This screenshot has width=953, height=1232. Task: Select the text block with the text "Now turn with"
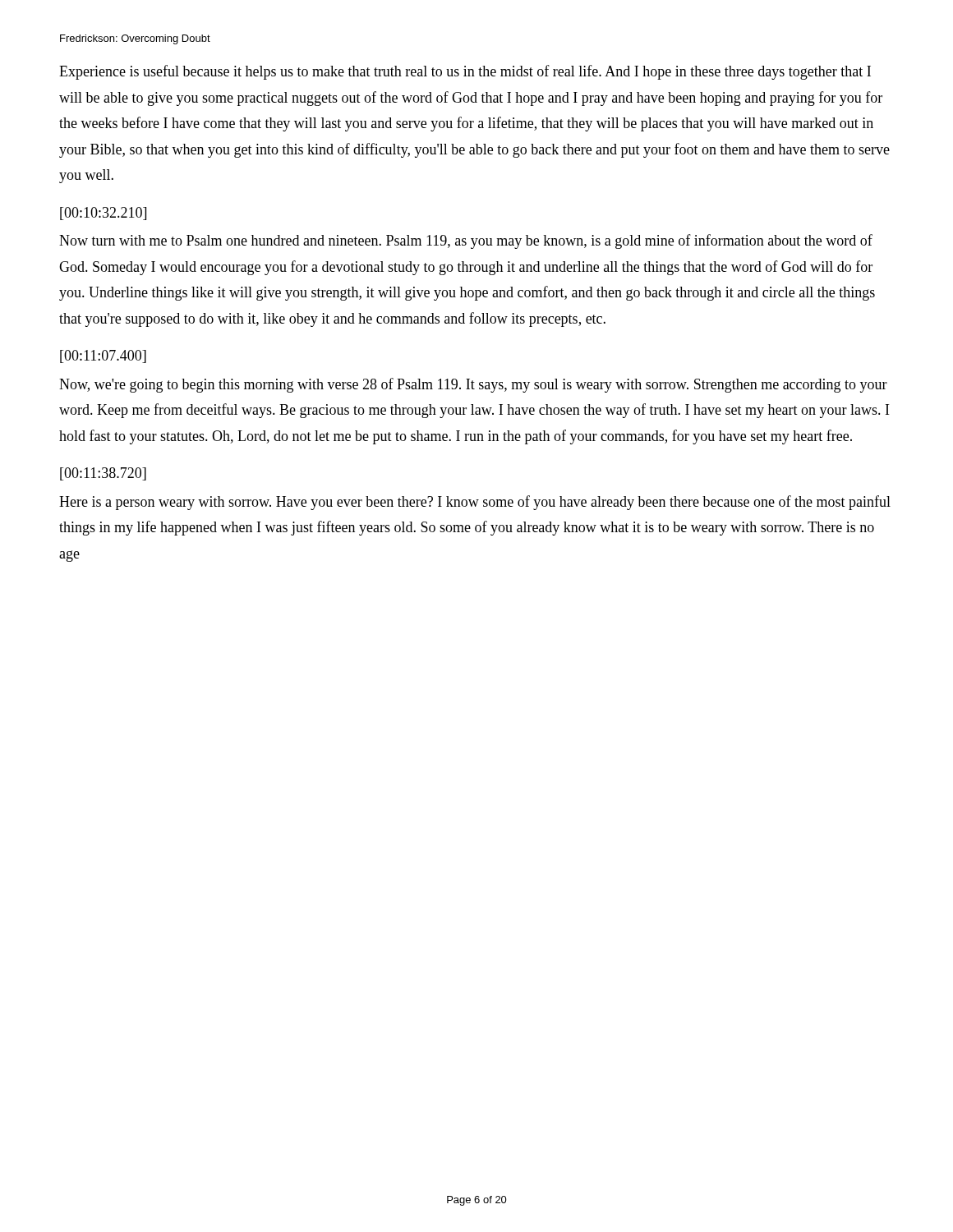(476, 280)
